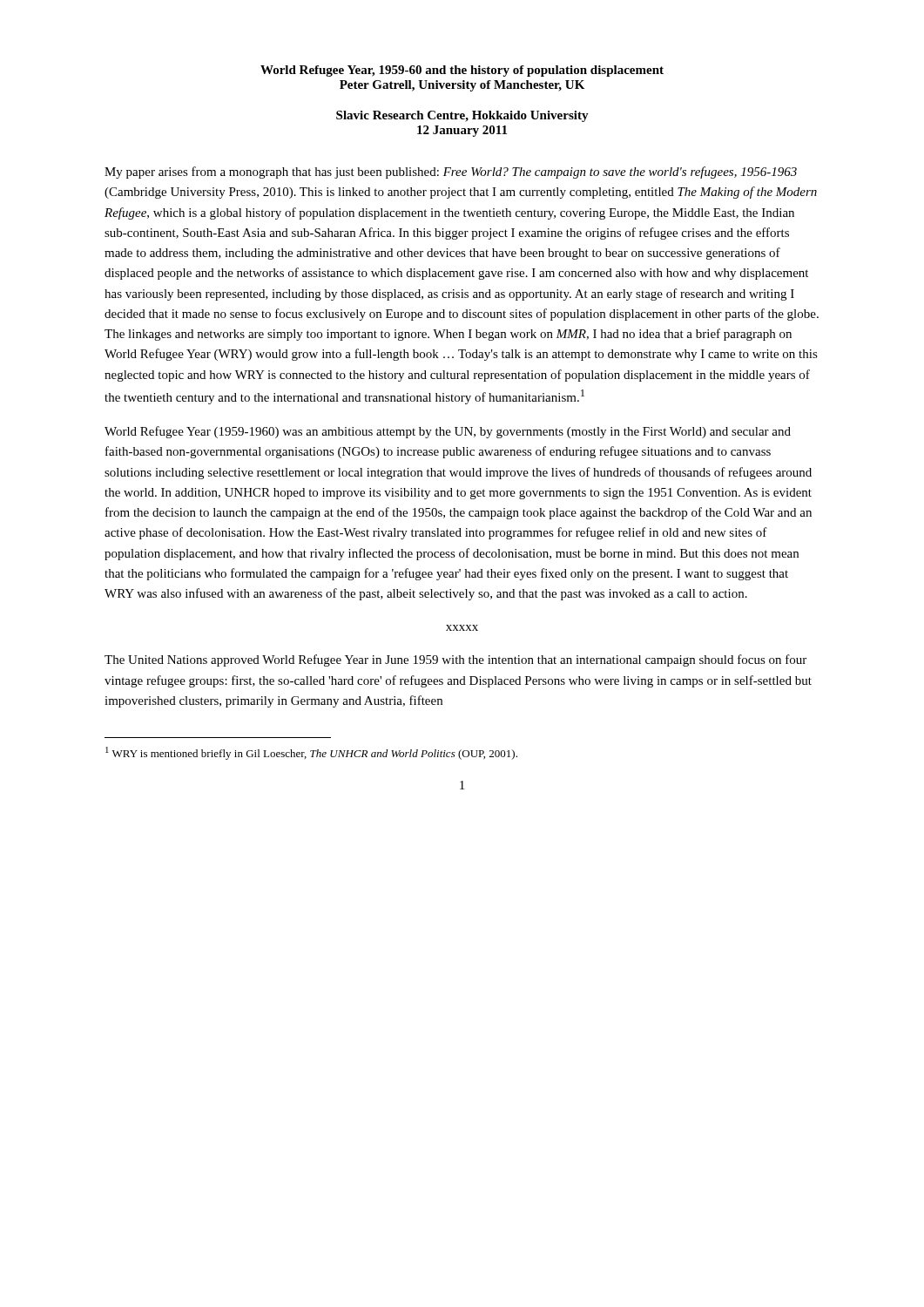The image size is (924, 1307).
Task: Select the text block that reads "The United Nations approved World Refugee Year"
Action: [x=462, y=681]
